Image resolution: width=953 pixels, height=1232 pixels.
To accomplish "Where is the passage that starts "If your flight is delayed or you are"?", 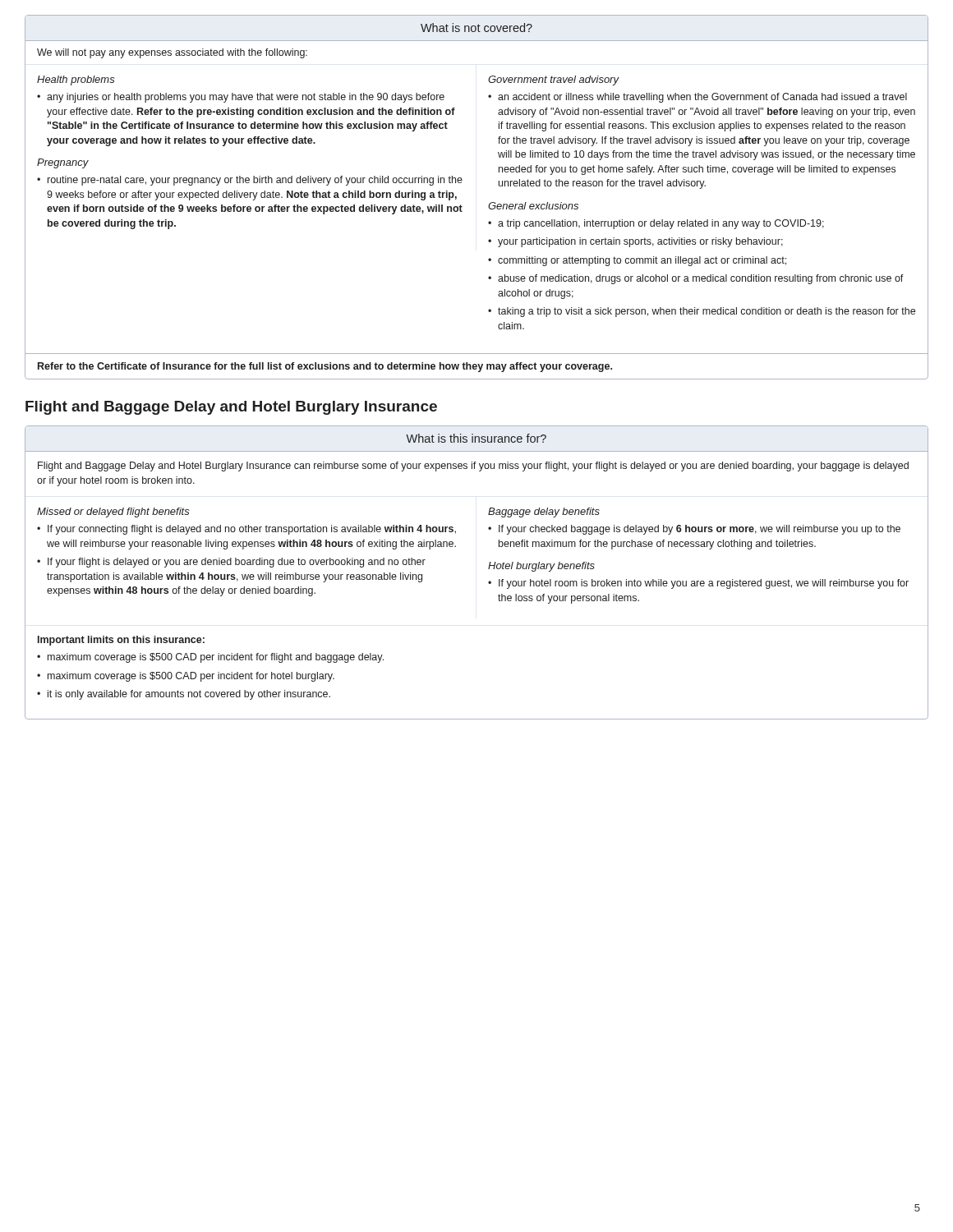I will tap(236, 576).
